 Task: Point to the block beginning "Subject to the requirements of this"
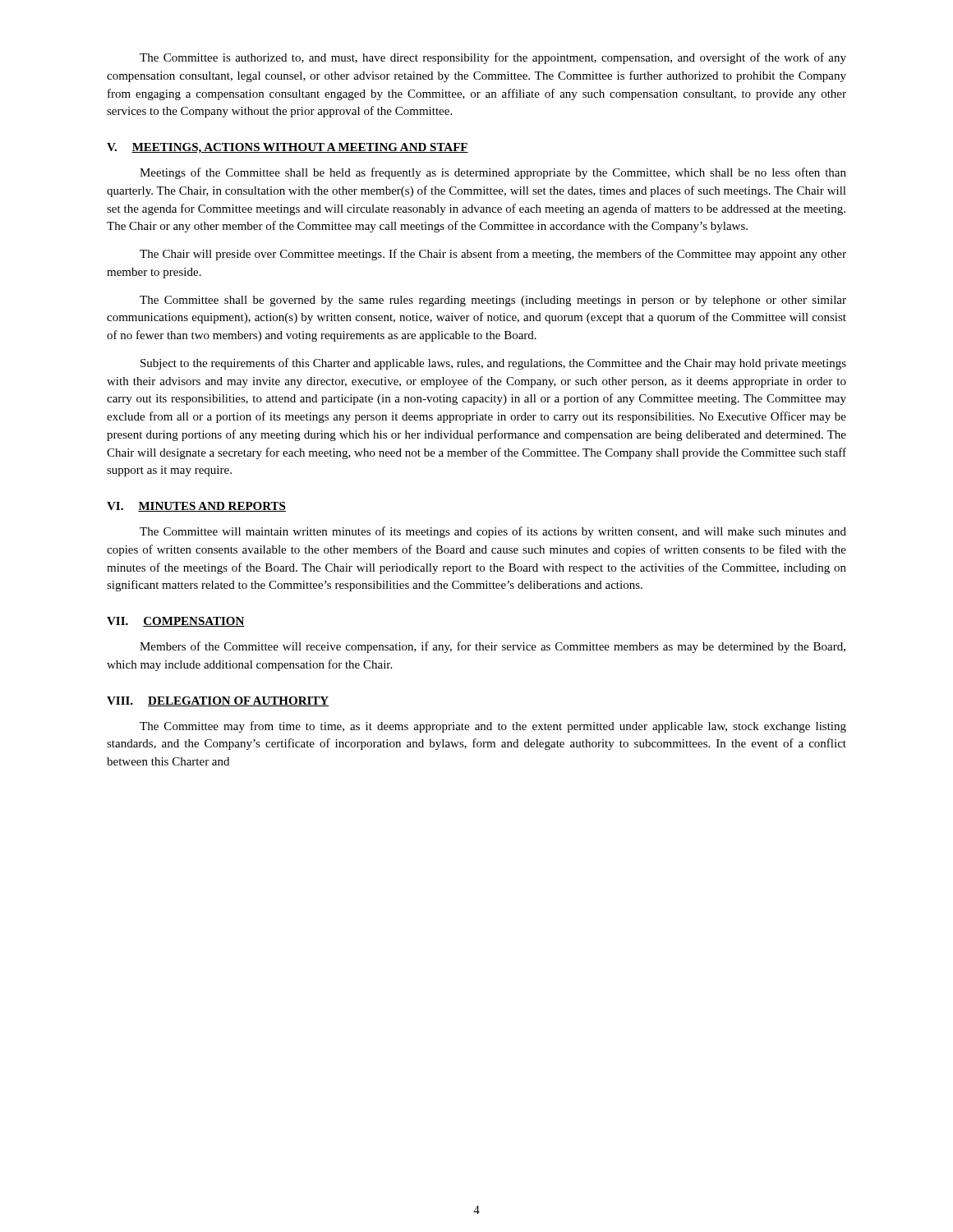click(x=476, y=417)
